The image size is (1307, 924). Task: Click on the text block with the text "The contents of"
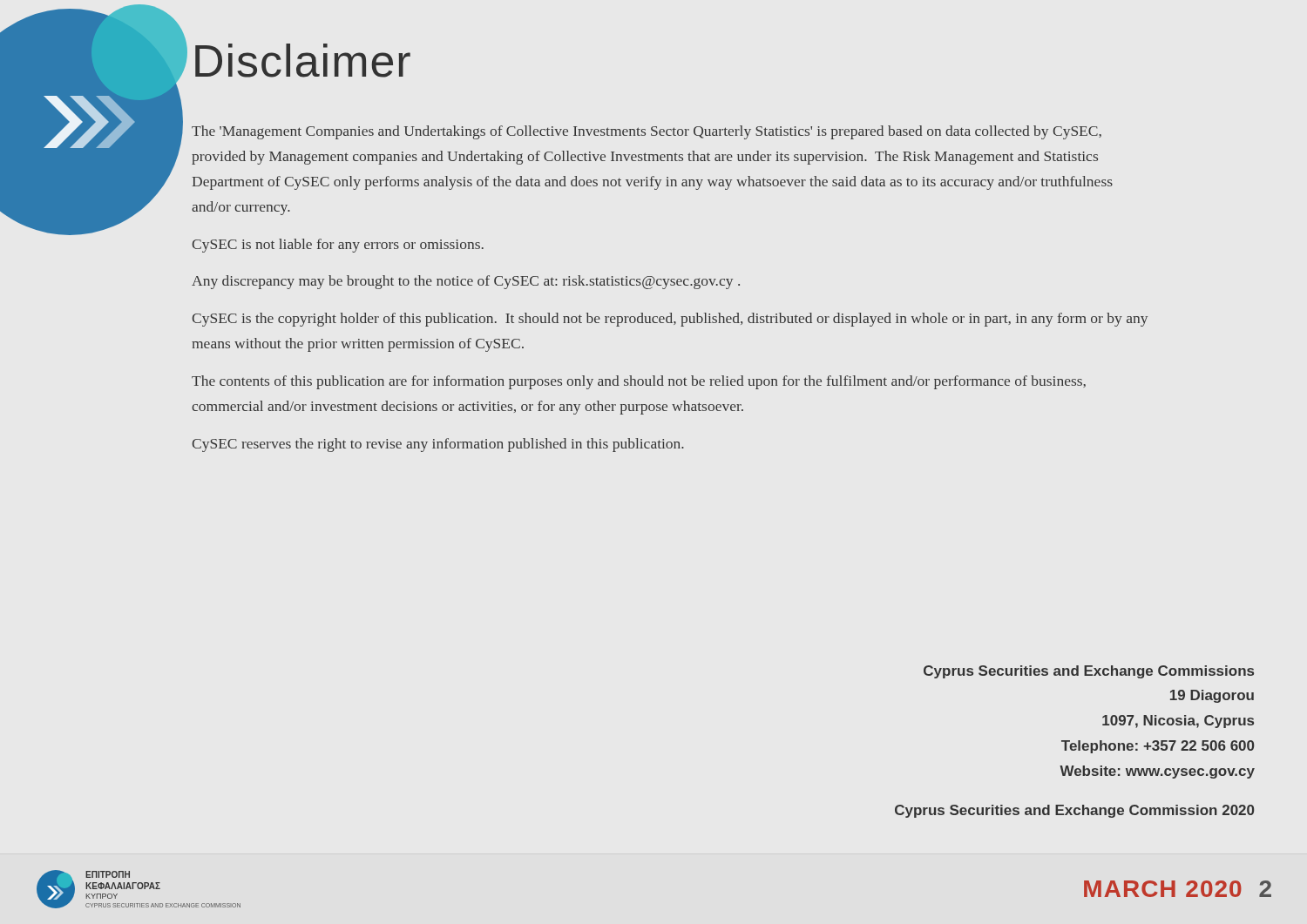(x=639, y=393)
